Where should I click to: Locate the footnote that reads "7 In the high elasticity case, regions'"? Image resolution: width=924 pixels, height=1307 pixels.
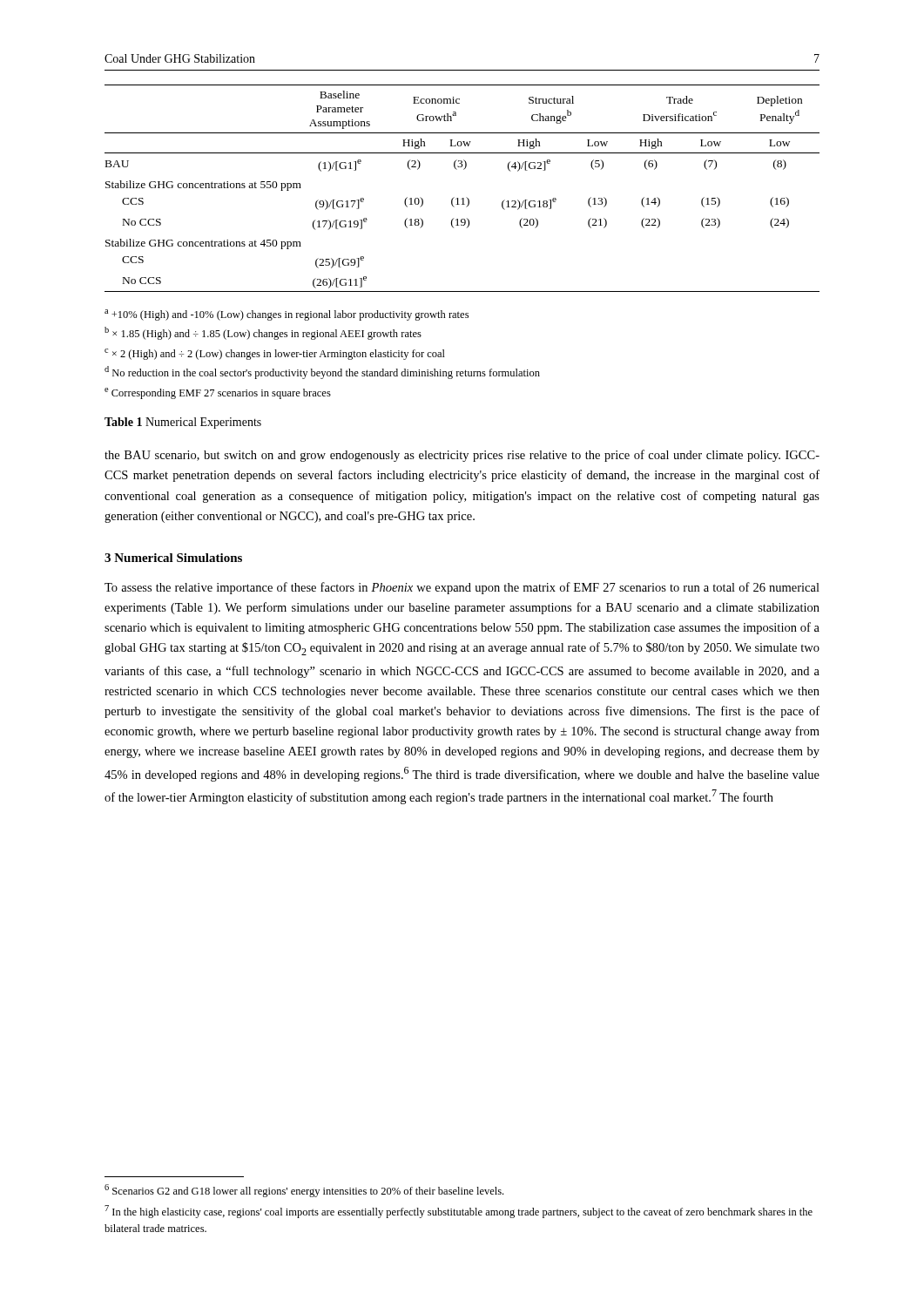[x=459, y=1219]
